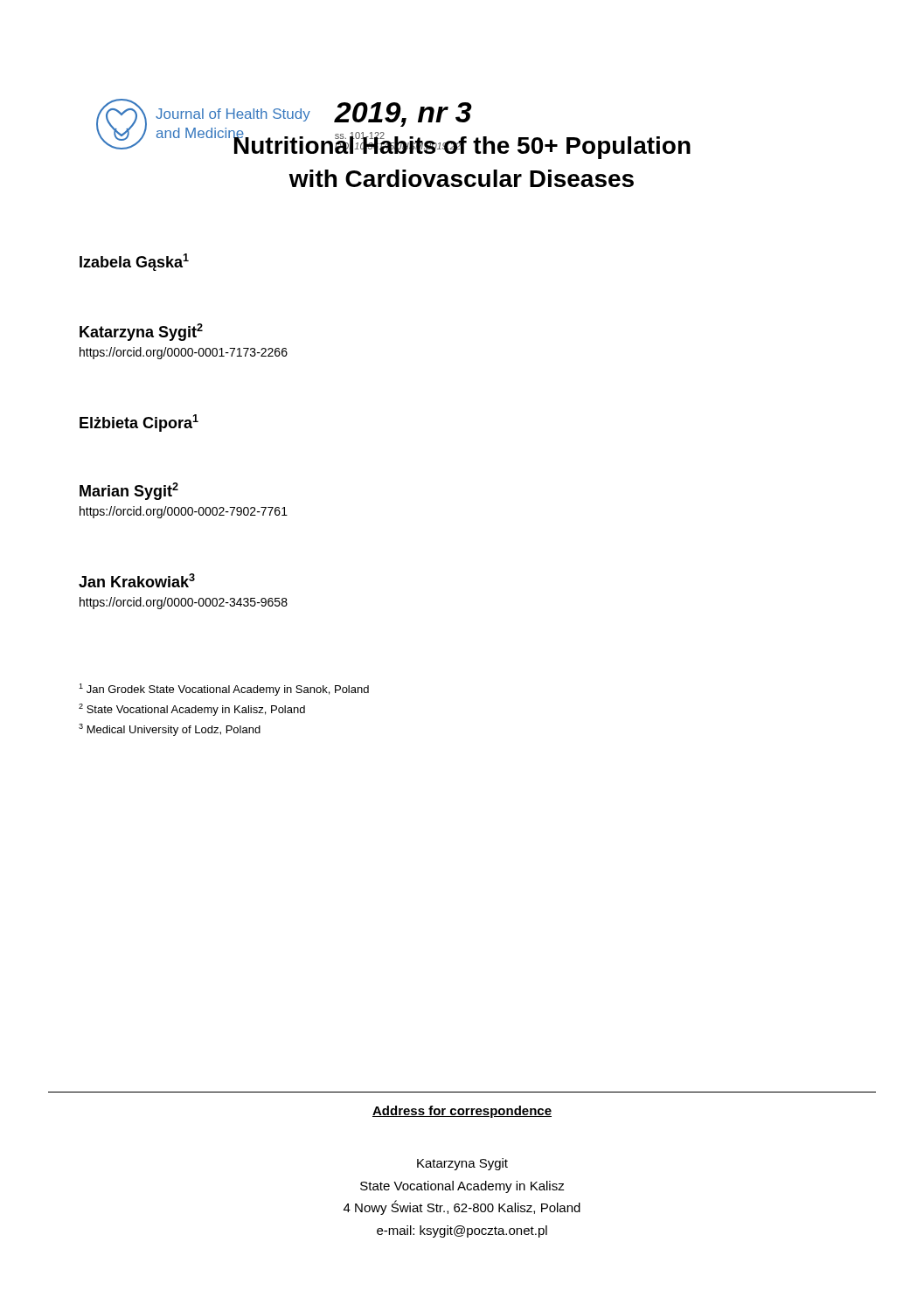
Task: Click on the block starting "Katarzyna Sygit State Vocational Academy in Kalisz 4"
Action: (x=462, y=1196)
